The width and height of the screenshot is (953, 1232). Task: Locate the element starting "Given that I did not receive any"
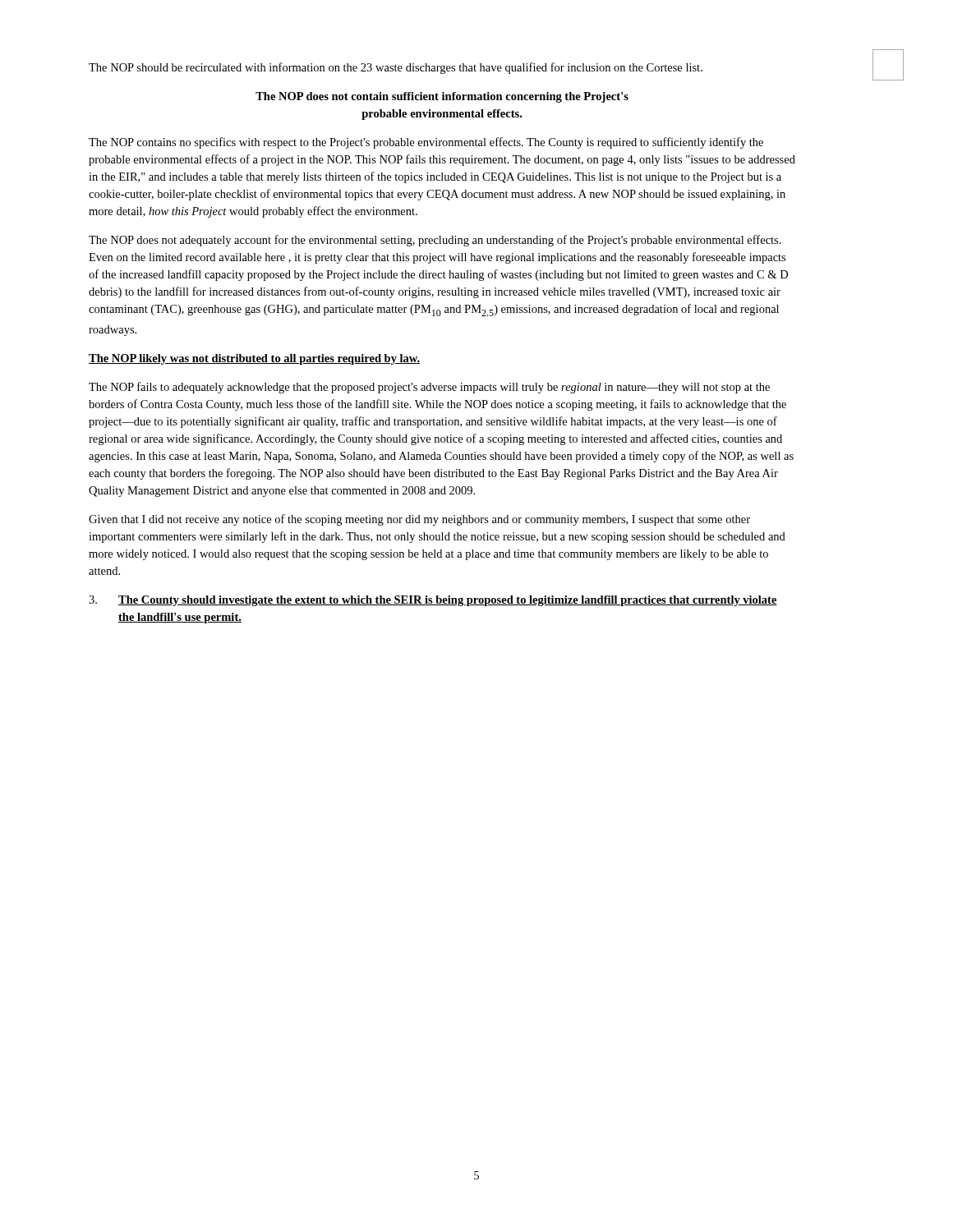pyautogui.click(x=442, y=545)
